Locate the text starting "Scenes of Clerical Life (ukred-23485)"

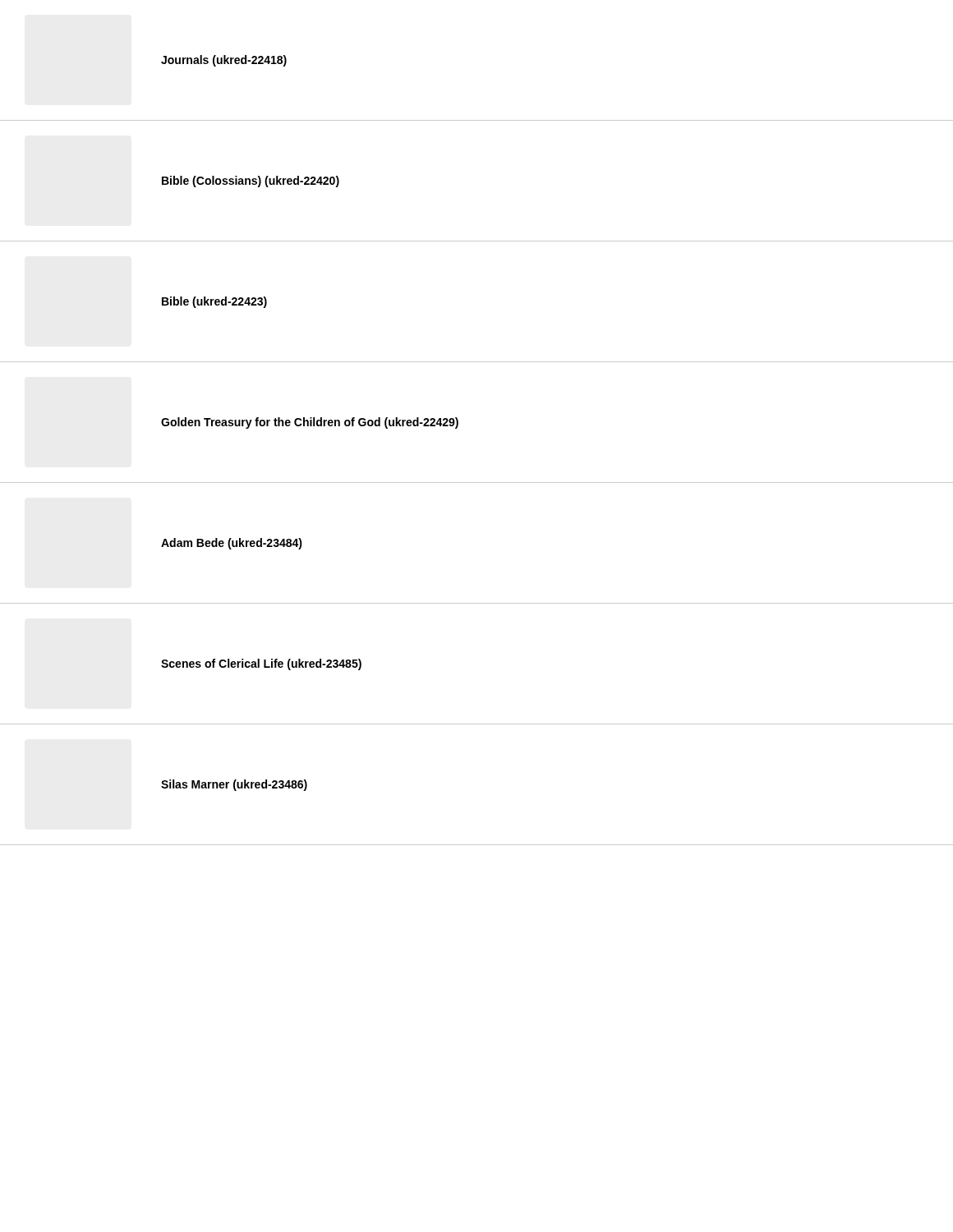click(x=193, y=664)
